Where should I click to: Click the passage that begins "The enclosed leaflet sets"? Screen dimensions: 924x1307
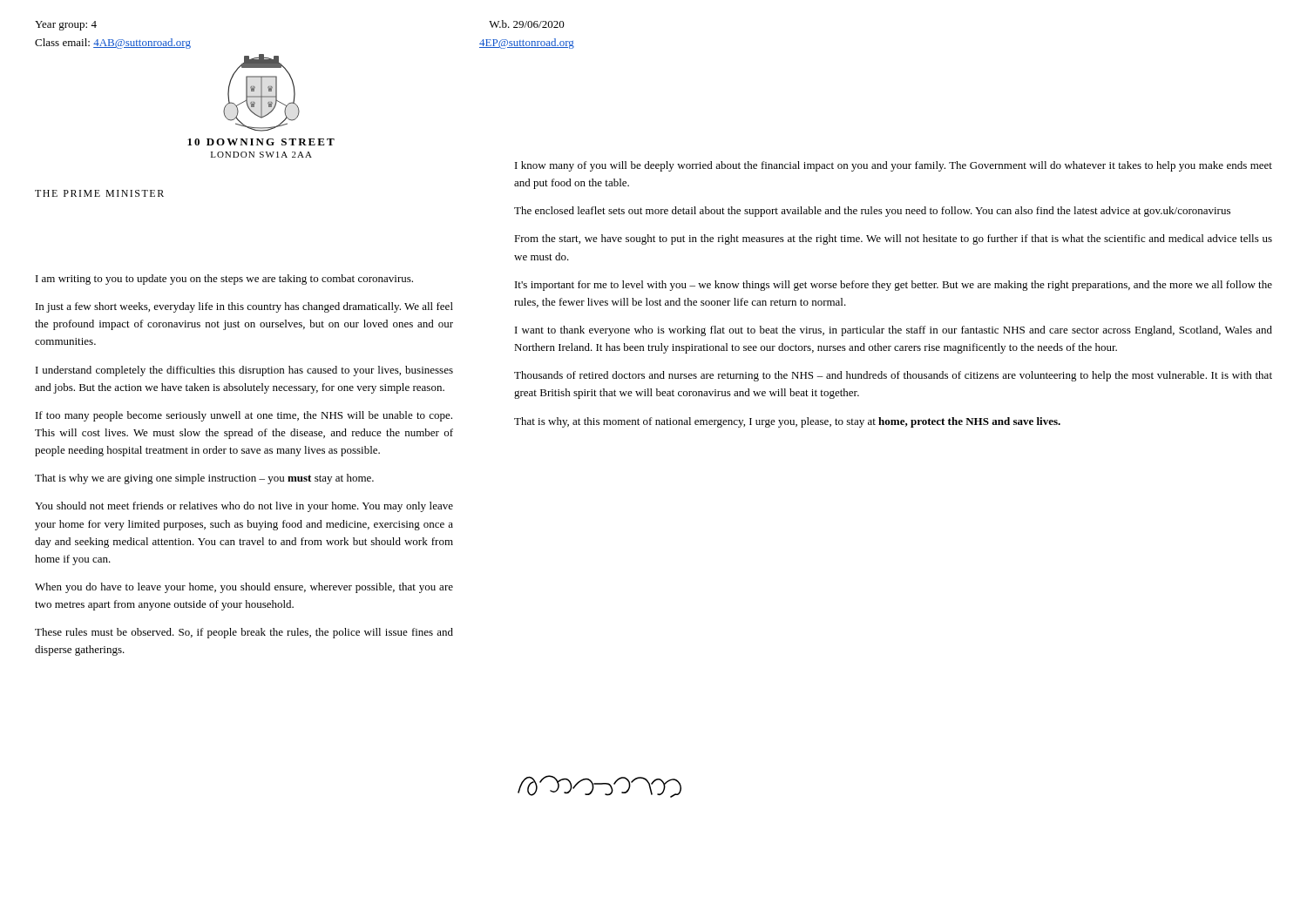(893, 211)
